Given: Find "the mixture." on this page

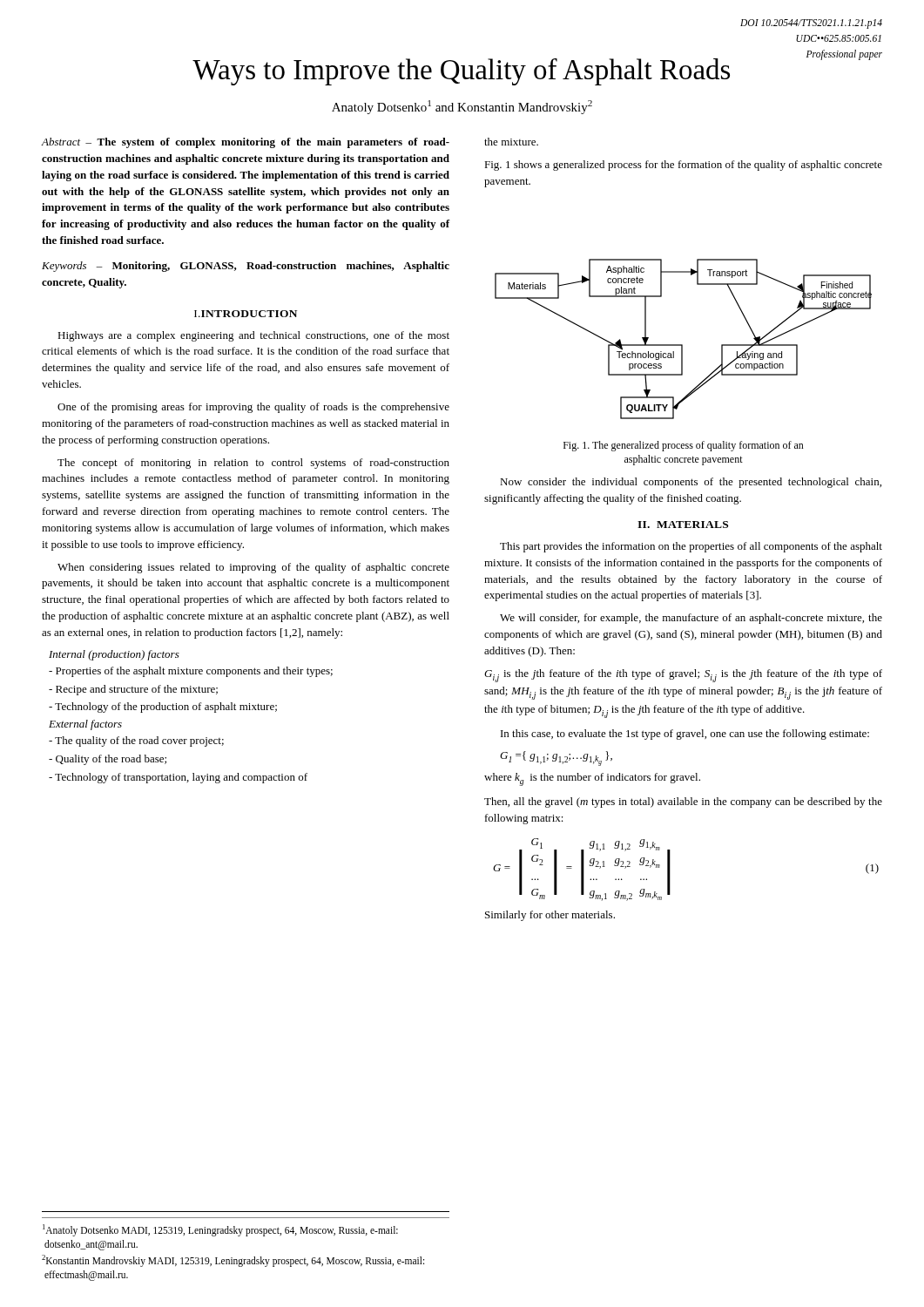Looking at the screenshot, I should point(512,142).
